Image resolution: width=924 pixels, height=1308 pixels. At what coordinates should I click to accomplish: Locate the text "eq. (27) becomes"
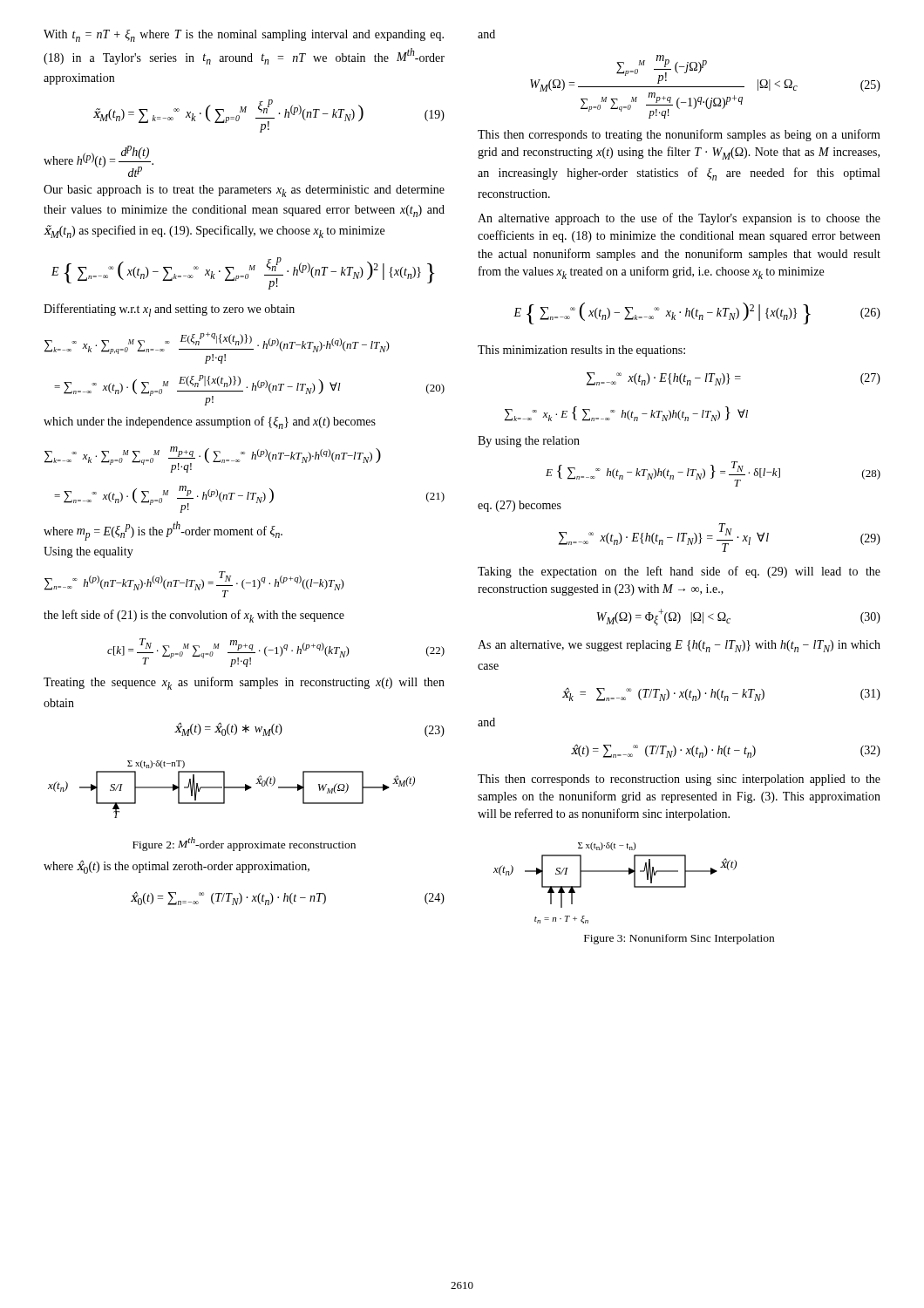click(520, 505)
